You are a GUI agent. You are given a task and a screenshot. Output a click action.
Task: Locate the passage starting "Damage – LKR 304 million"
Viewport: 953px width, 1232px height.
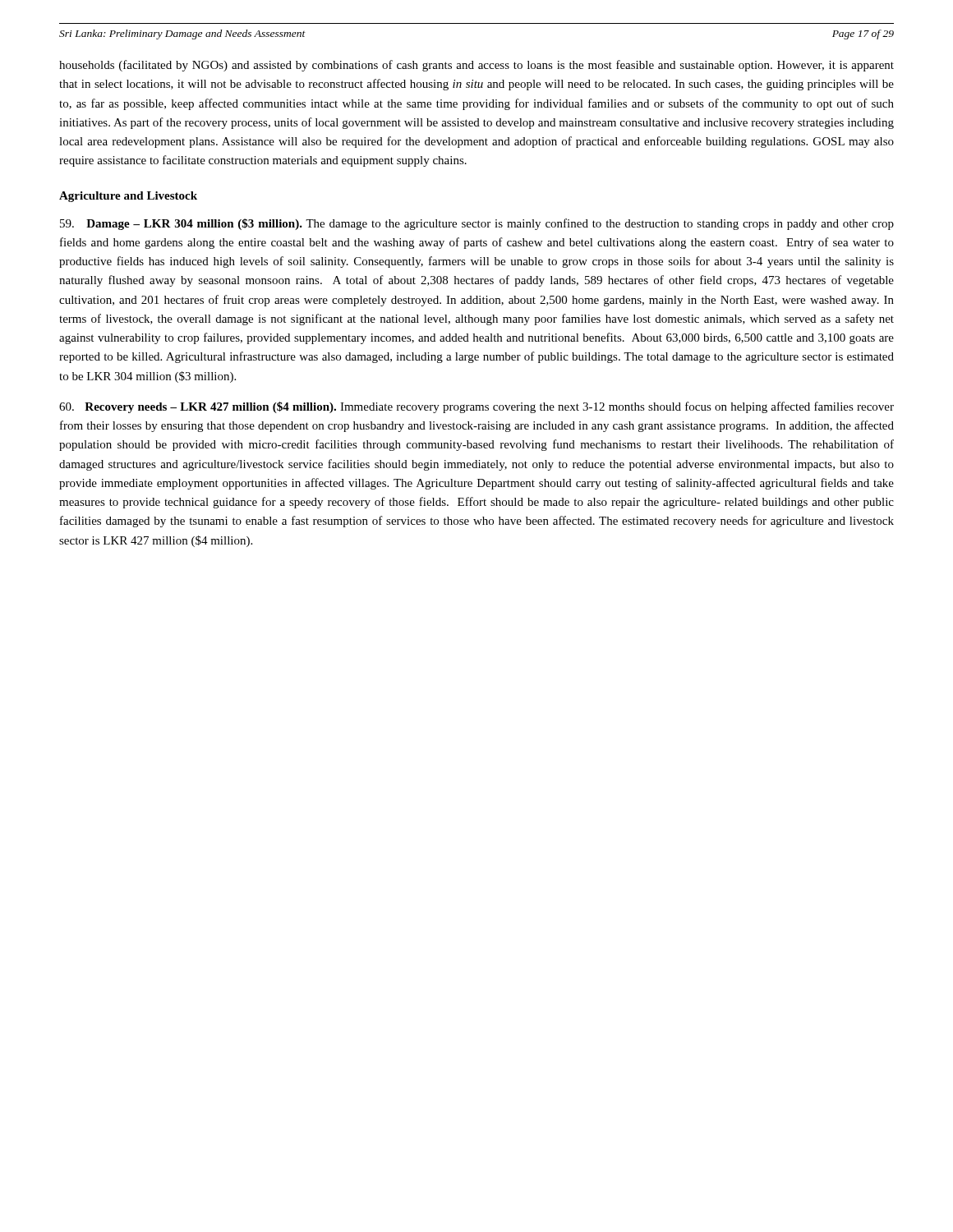tap(476, 299)
